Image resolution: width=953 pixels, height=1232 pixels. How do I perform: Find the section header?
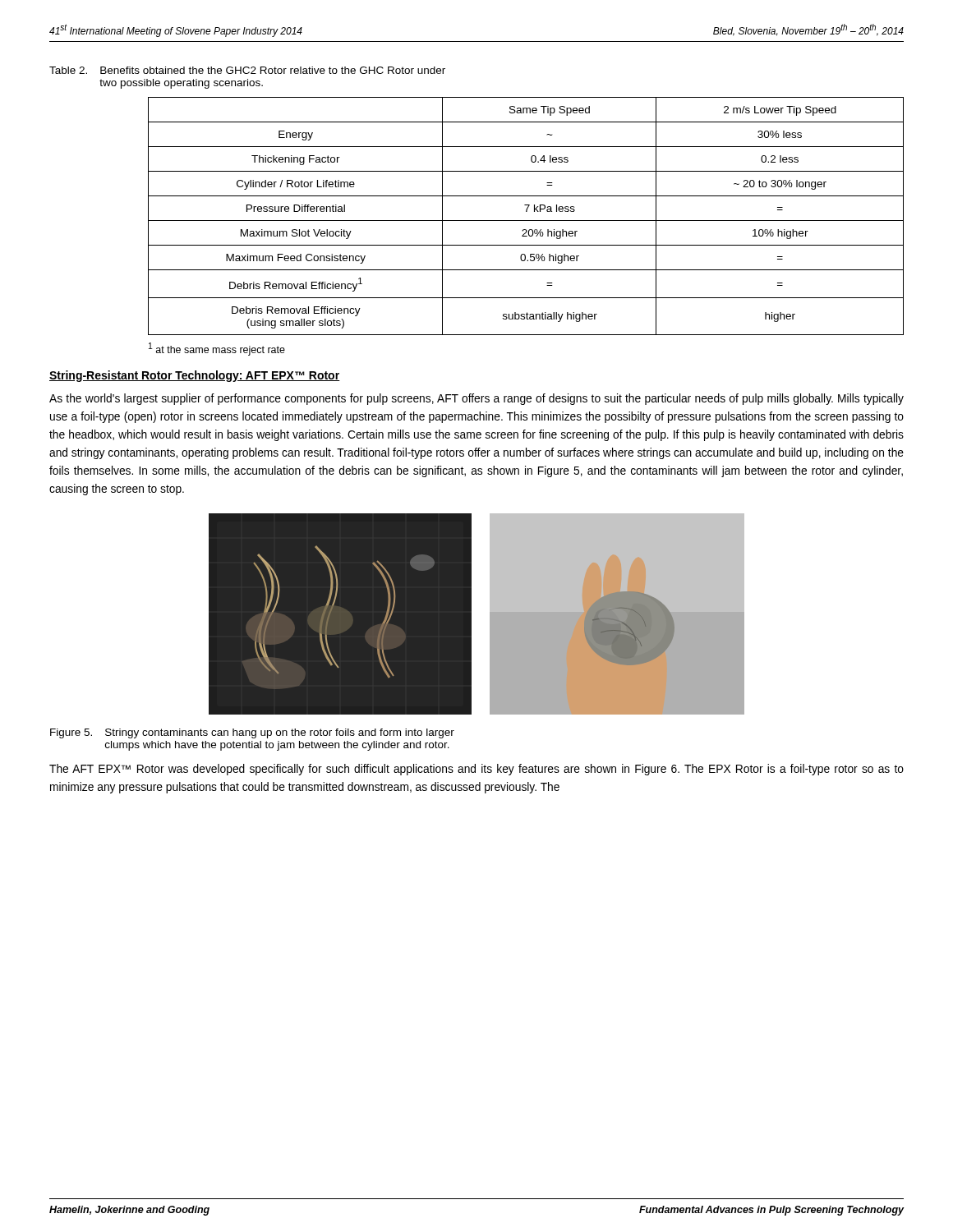[194, 375]
